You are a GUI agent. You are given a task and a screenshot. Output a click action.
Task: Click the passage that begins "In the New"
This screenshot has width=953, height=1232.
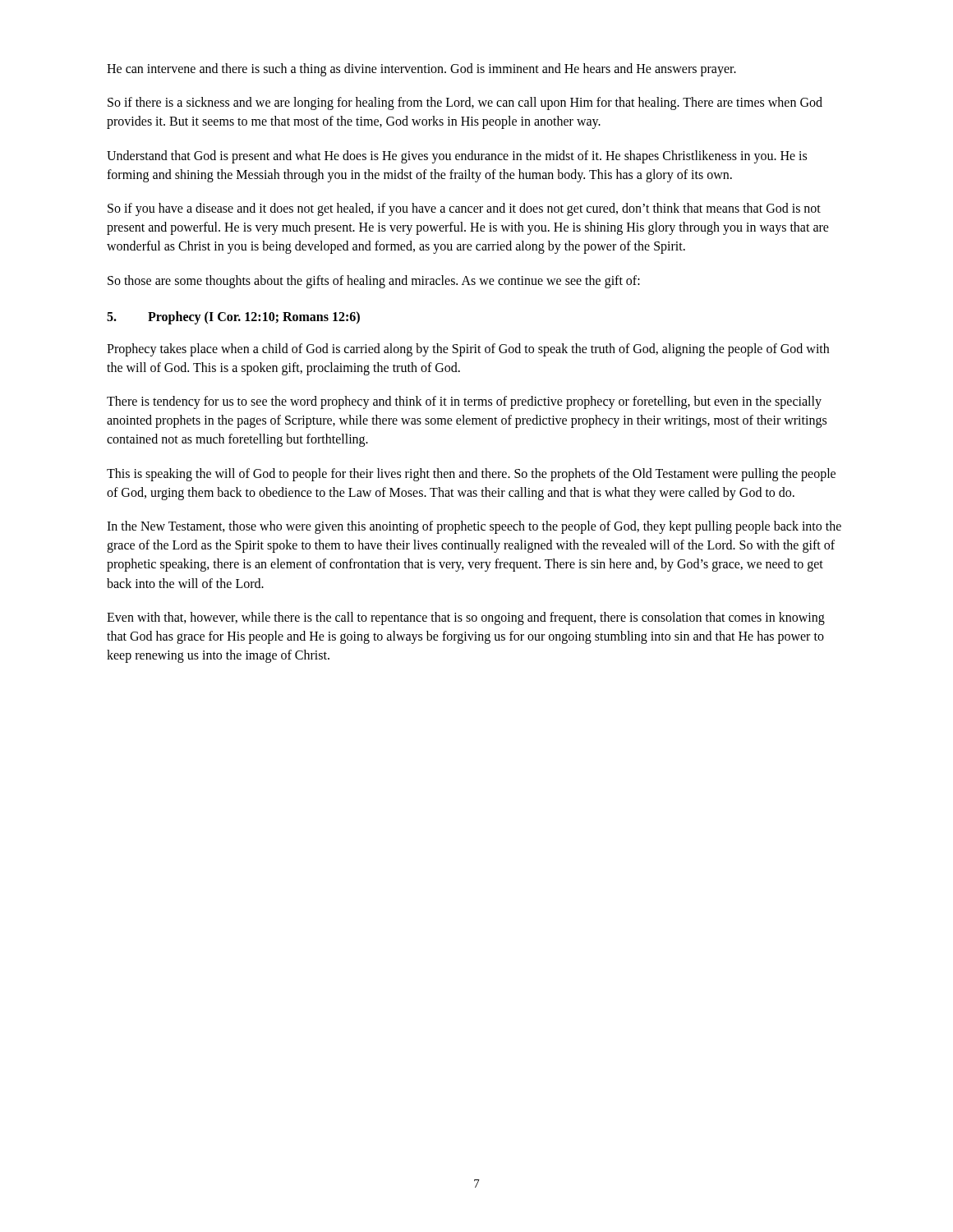pyautogui.click(x=474, y=555)
